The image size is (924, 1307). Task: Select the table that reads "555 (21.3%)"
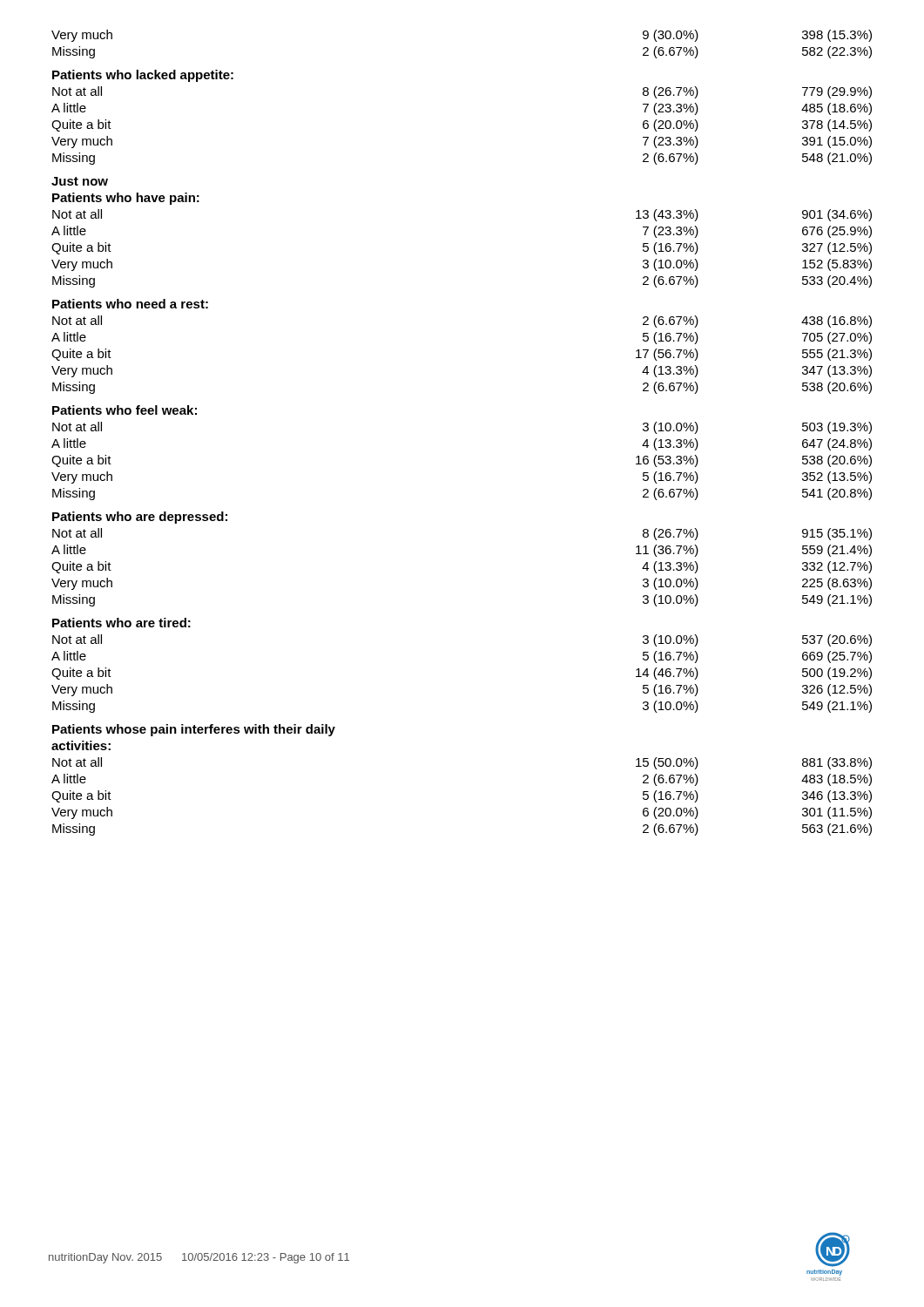coord(462,431)
